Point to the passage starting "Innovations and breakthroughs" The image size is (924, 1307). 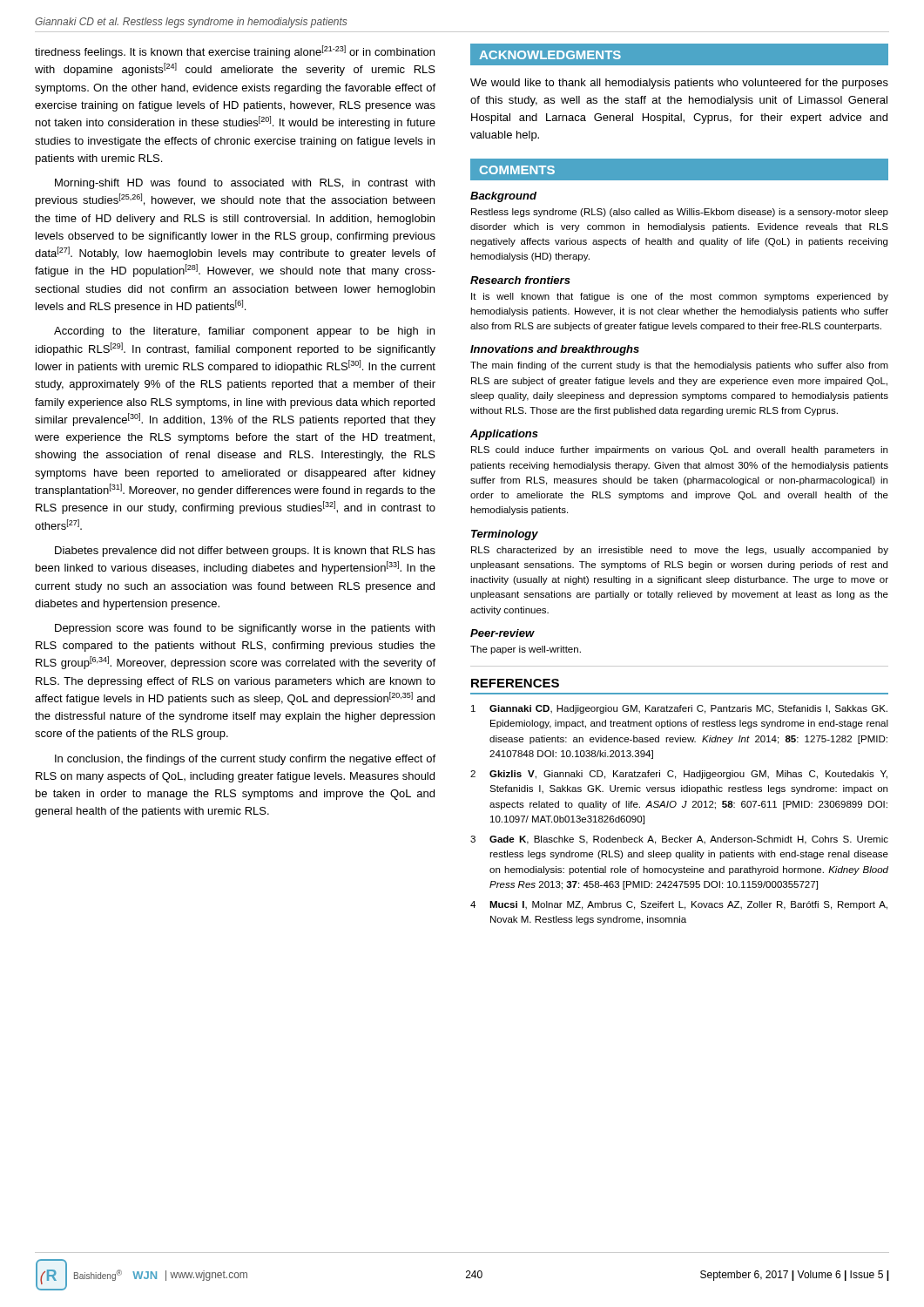[555, 349]
